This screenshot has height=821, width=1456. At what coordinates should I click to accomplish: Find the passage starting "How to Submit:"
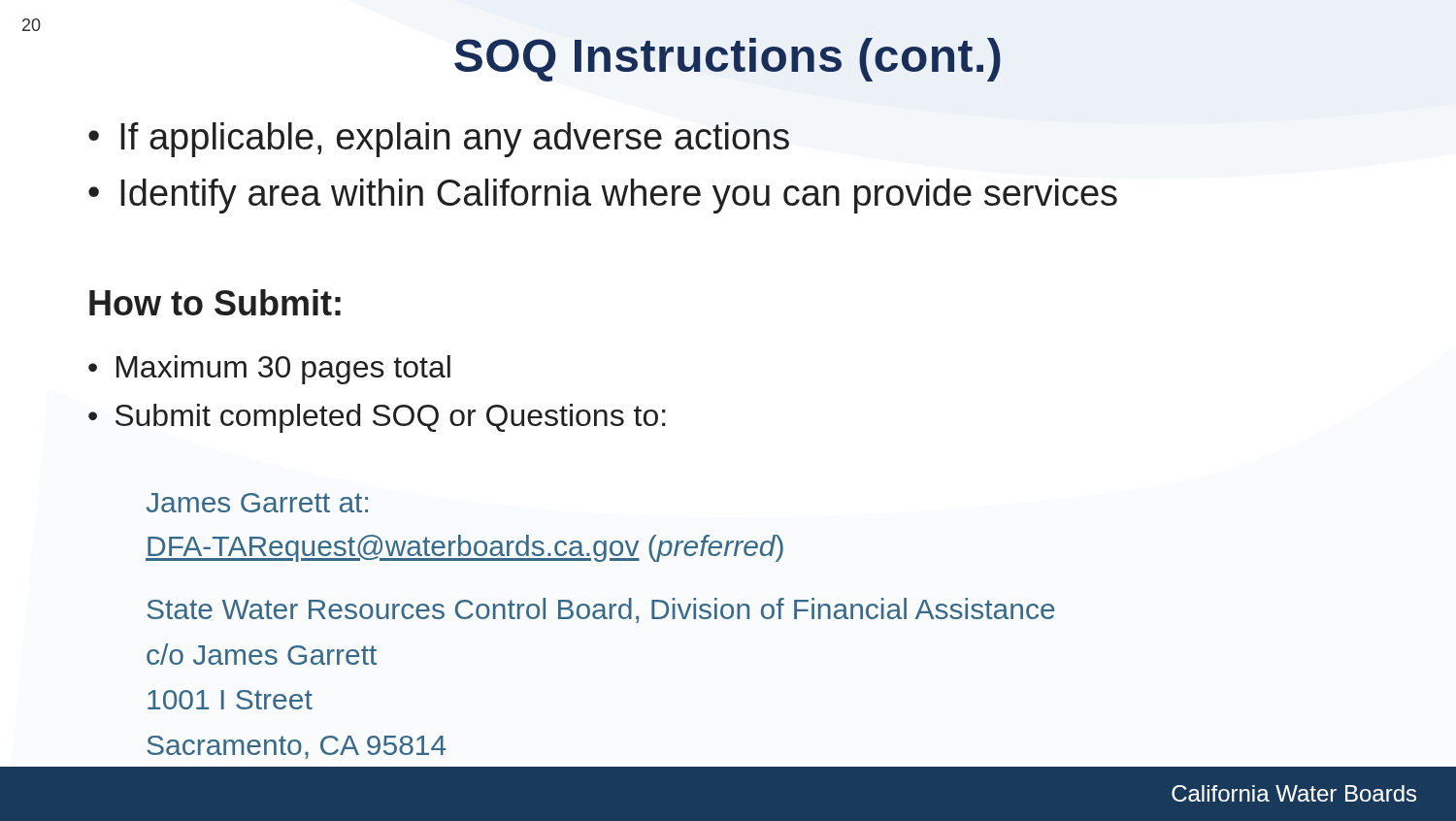(x=215, y=303)
